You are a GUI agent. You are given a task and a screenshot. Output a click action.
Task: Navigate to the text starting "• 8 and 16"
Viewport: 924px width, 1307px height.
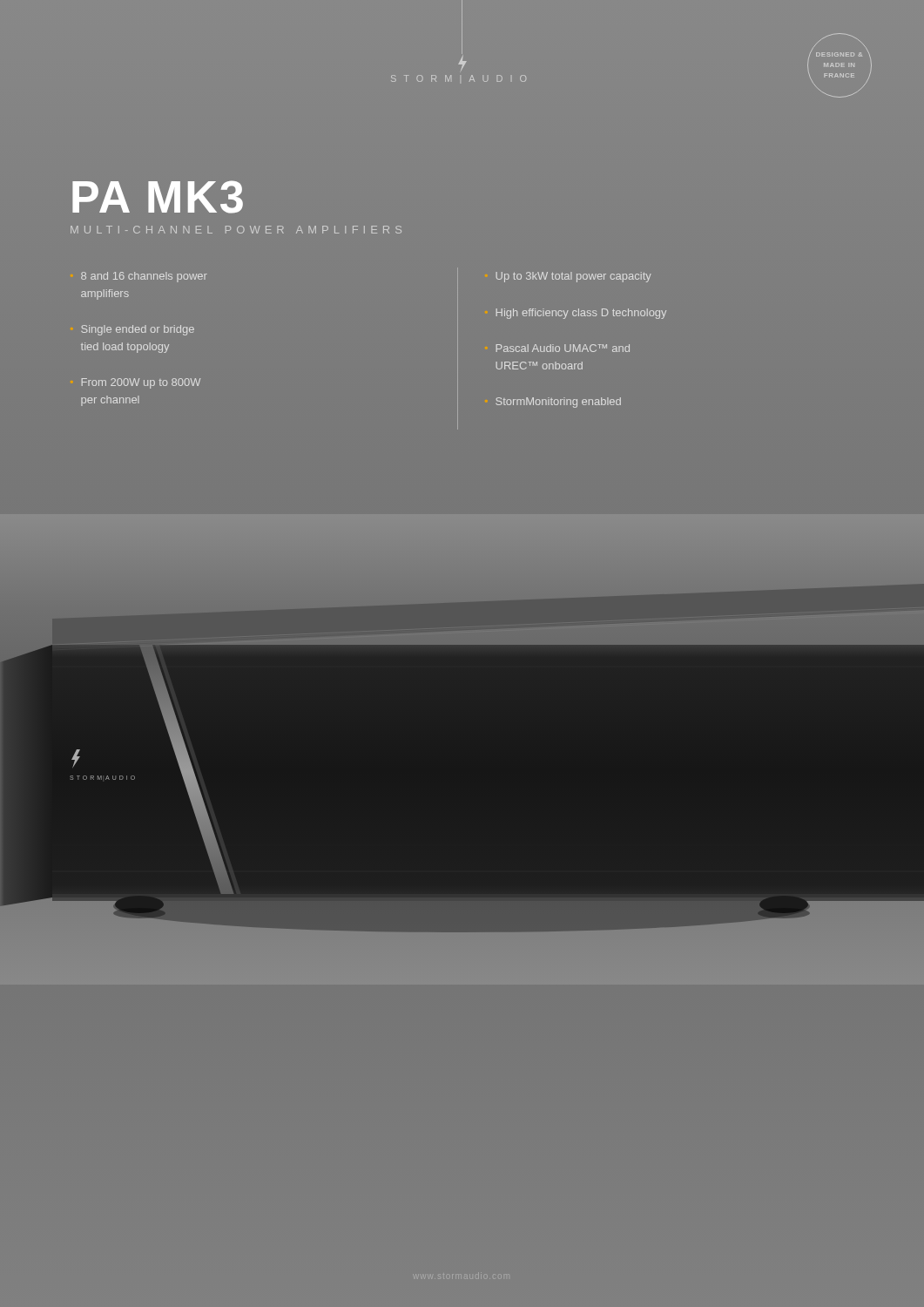[138, 285]
